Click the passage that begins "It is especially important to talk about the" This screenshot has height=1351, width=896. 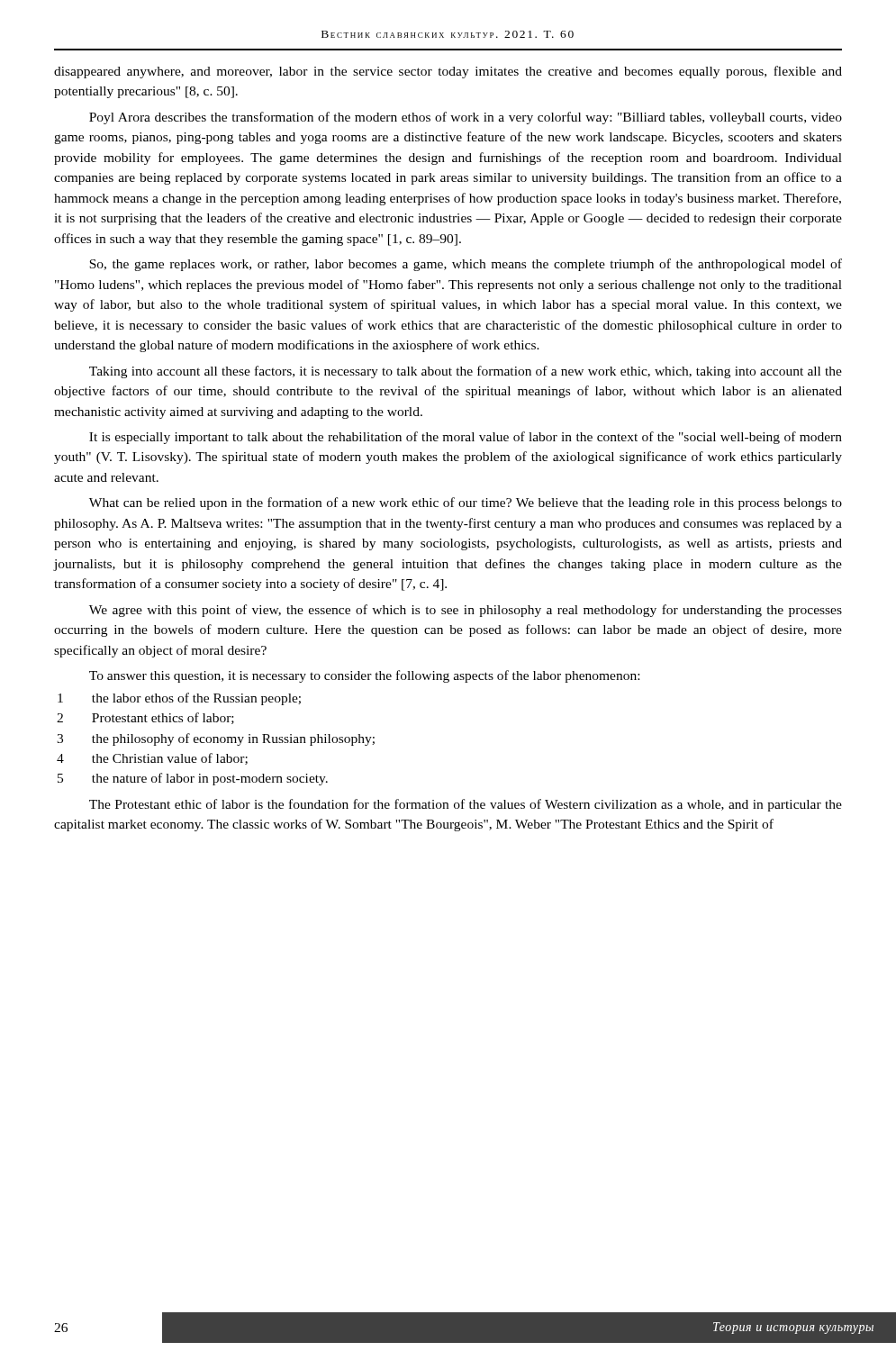[x=448, y=457]
